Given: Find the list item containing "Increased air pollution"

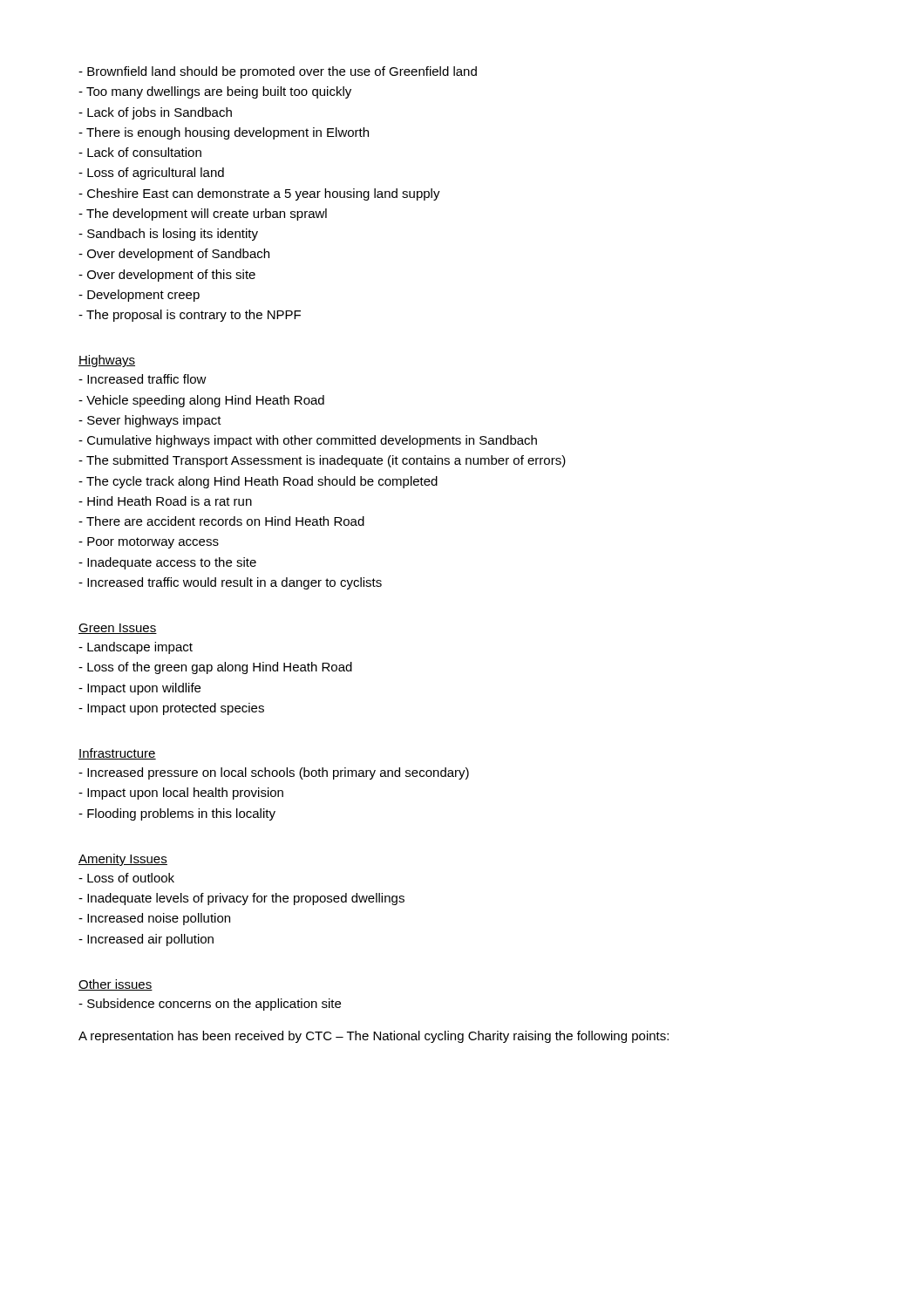Looking at the screenshot, I should [146, 938].
